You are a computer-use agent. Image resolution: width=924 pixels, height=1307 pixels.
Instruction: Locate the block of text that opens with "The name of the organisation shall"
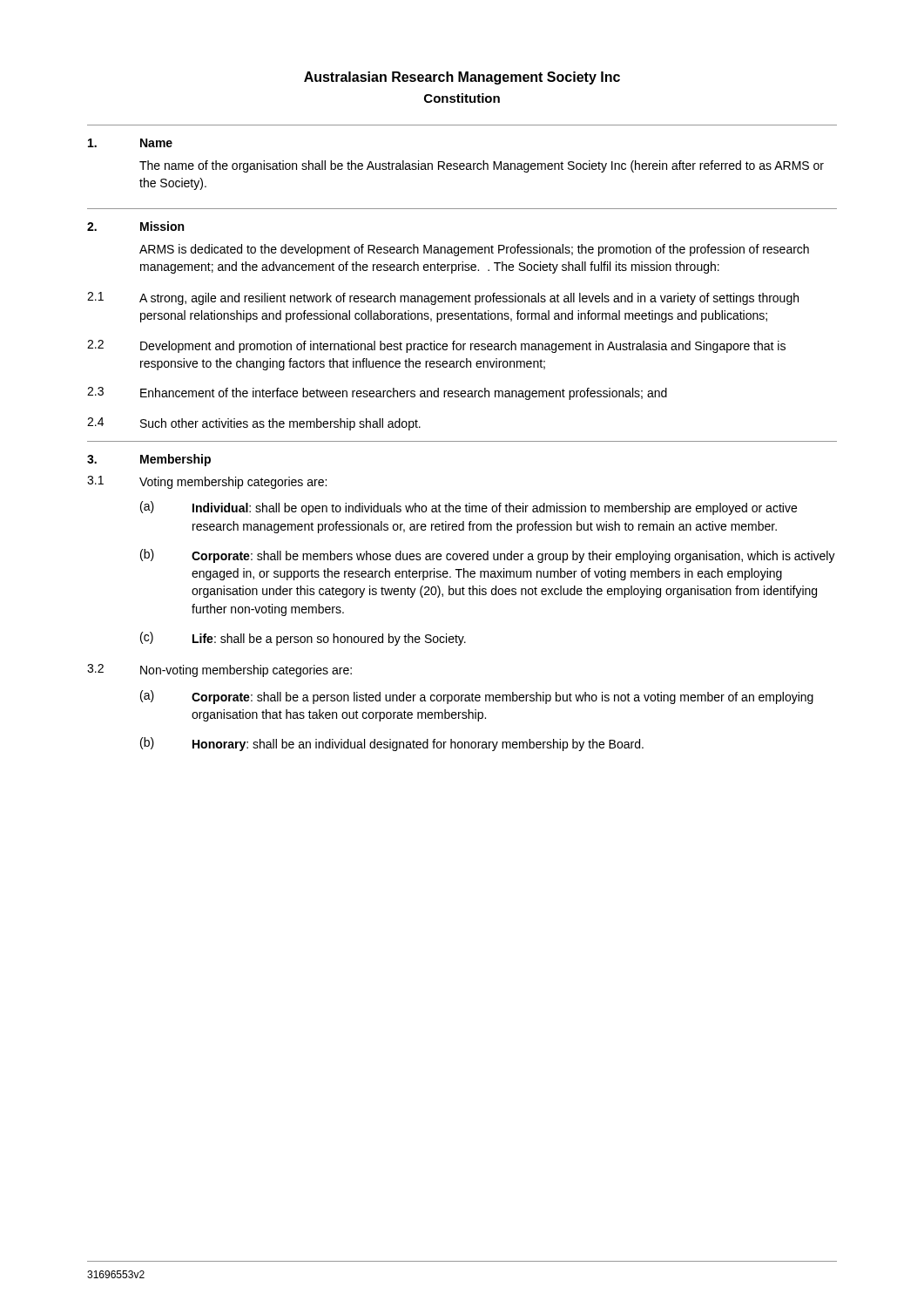pos(482,174)
